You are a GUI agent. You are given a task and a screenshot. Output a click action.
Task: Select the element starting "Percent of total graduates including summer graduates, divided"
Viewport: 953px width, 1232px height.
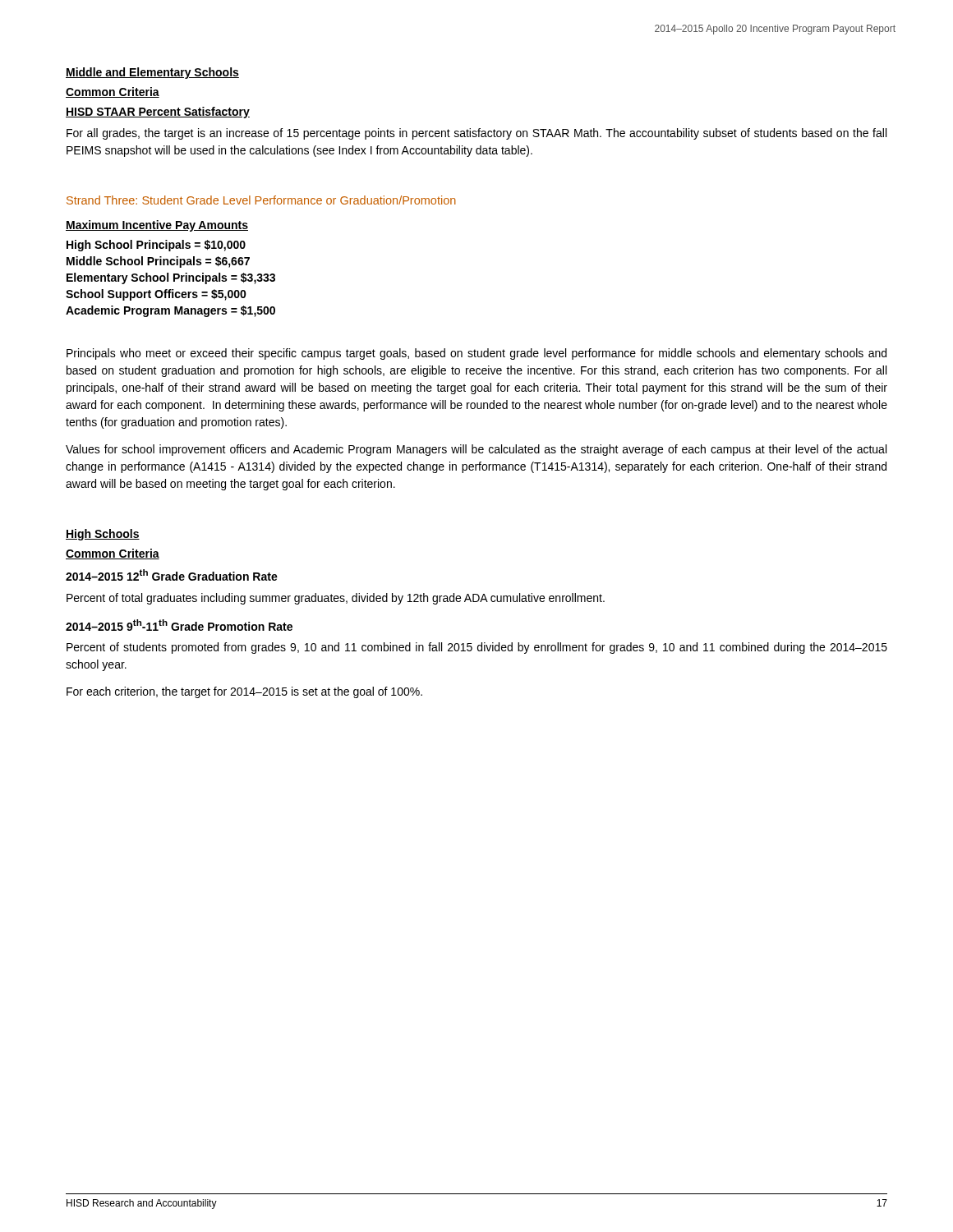coord(336,598)
